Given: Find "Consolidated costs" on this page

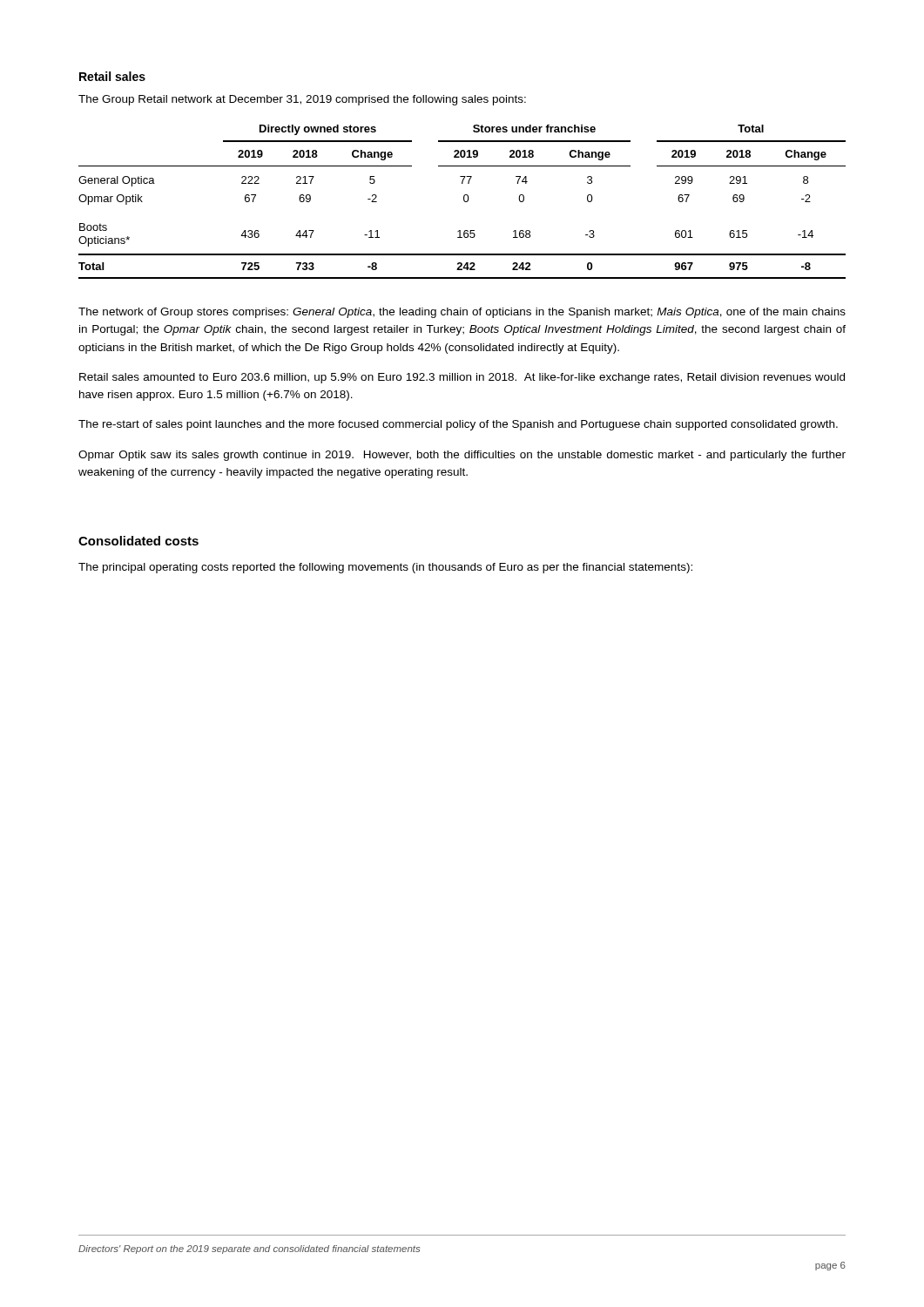Looking at the screenshot, I should (139, 541).
